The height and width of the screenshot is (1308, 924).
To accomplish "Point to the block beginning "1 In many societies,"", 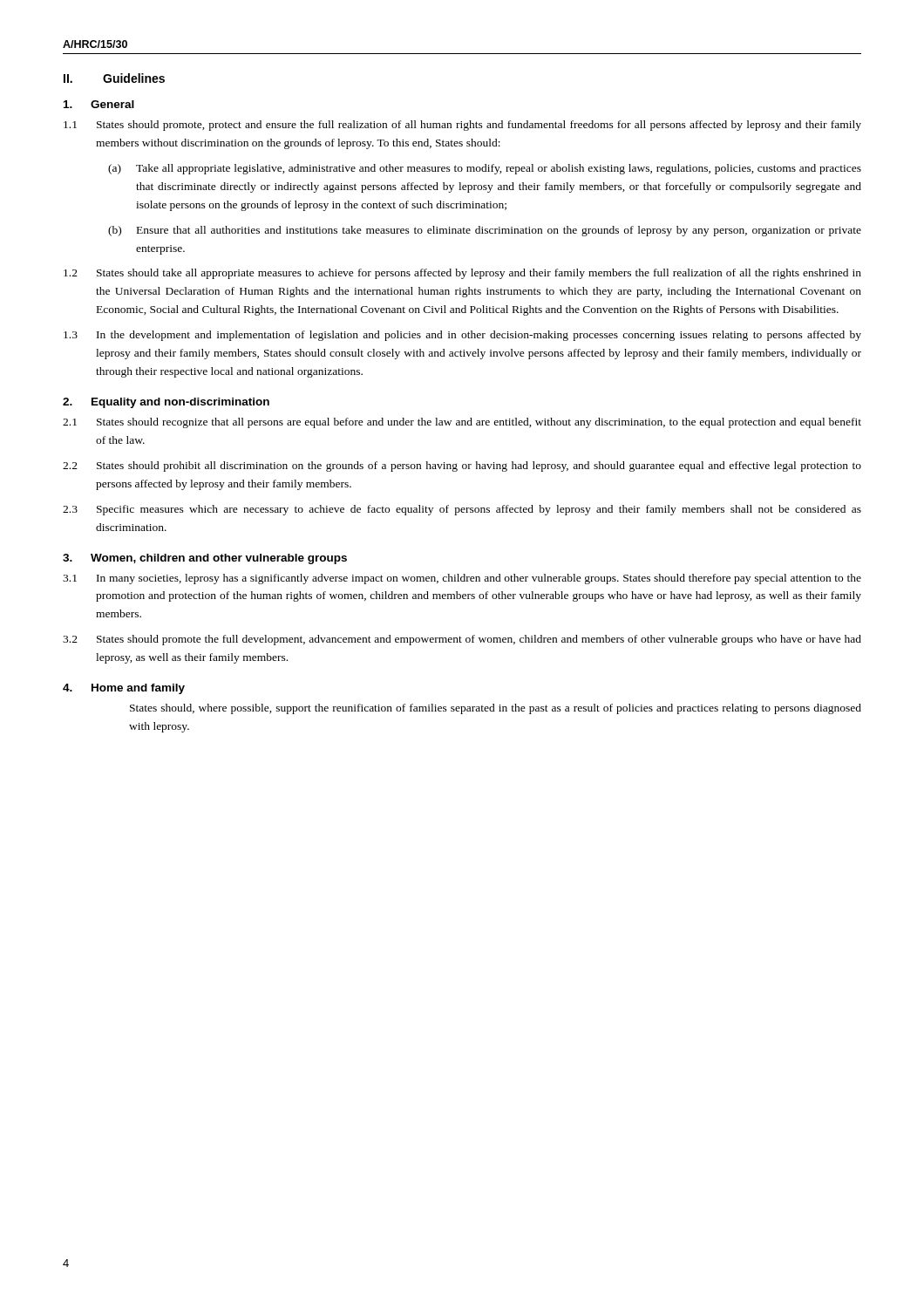I will coord(462,596).
